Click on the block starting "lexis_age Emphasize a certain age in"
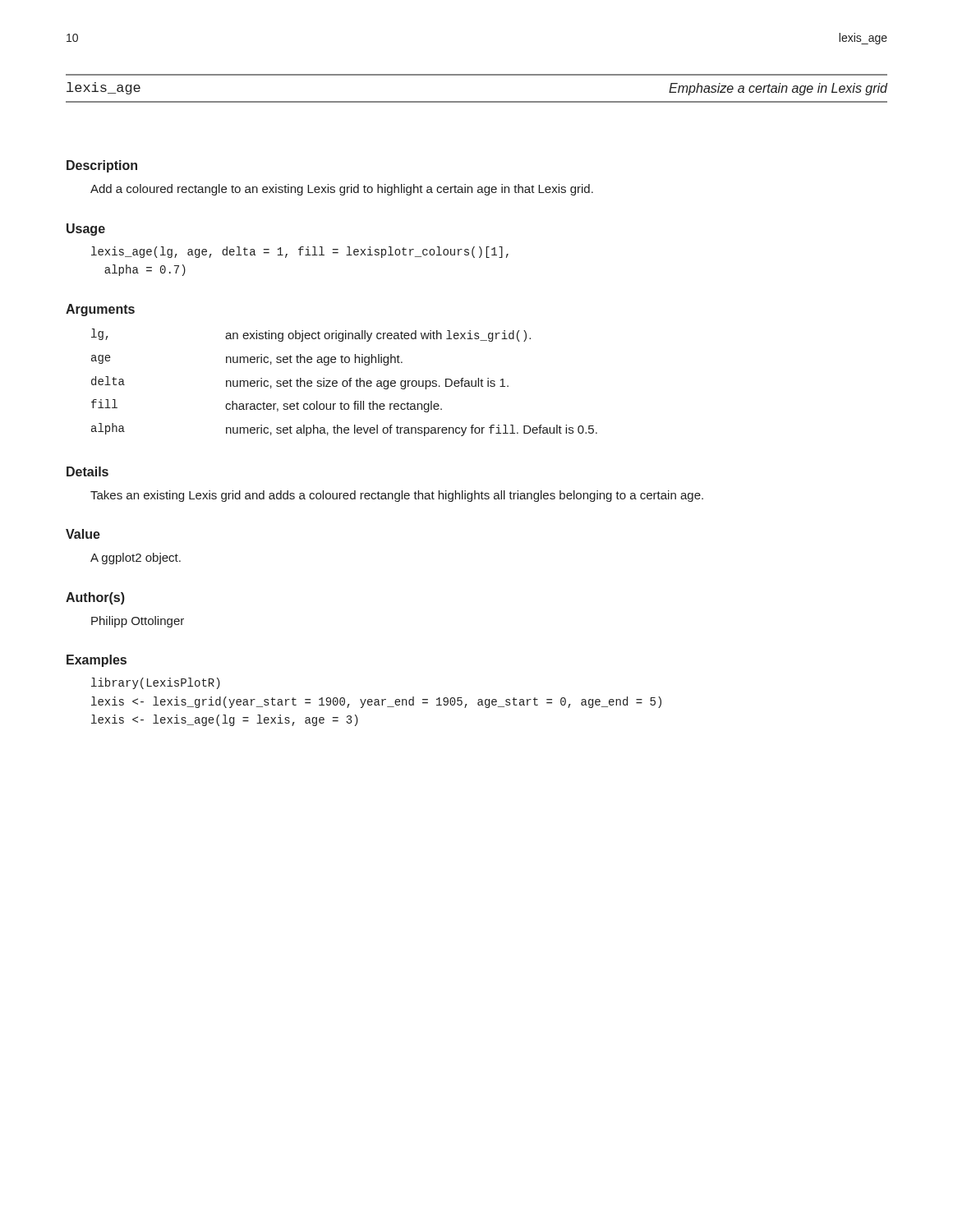Image resolution: width=953 pixels, height=1232 pixels. (x=103, y=88)
